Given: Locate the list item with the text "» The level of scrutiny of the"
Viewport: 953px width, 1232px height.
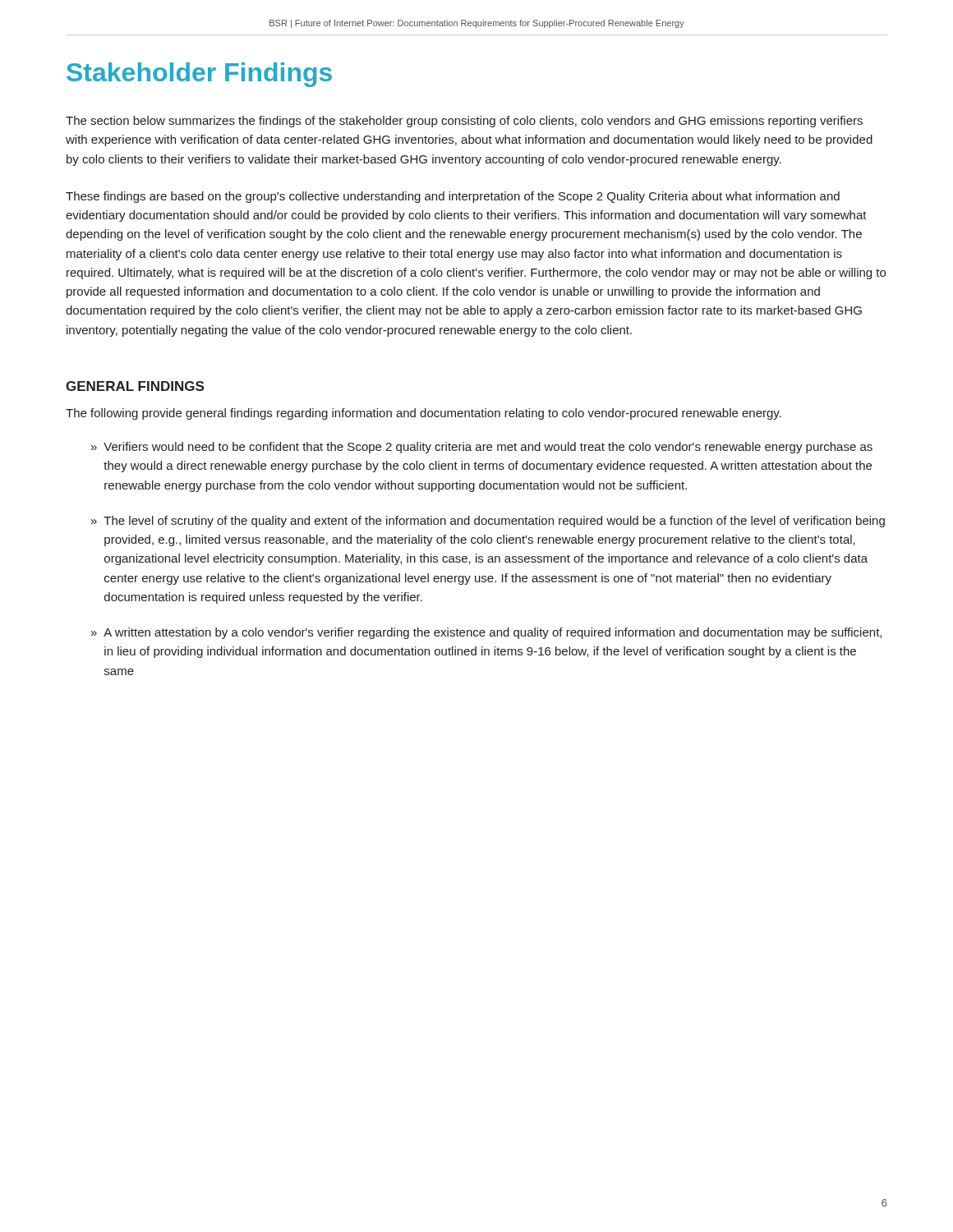Looking at the screenshot, I should click(x=489, y=558).
